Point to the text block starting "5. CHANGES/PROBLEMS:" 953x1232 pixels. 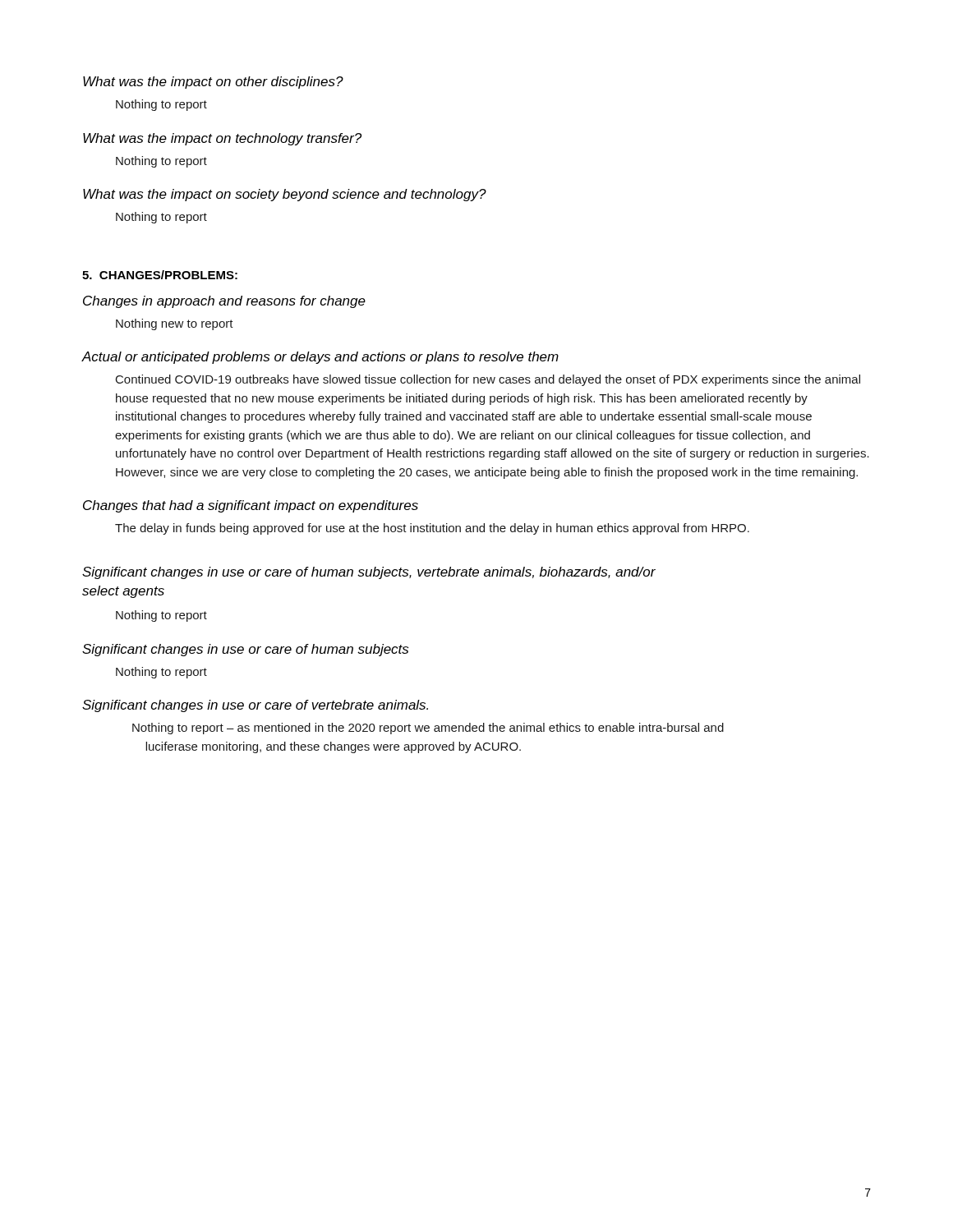(160, 274)
